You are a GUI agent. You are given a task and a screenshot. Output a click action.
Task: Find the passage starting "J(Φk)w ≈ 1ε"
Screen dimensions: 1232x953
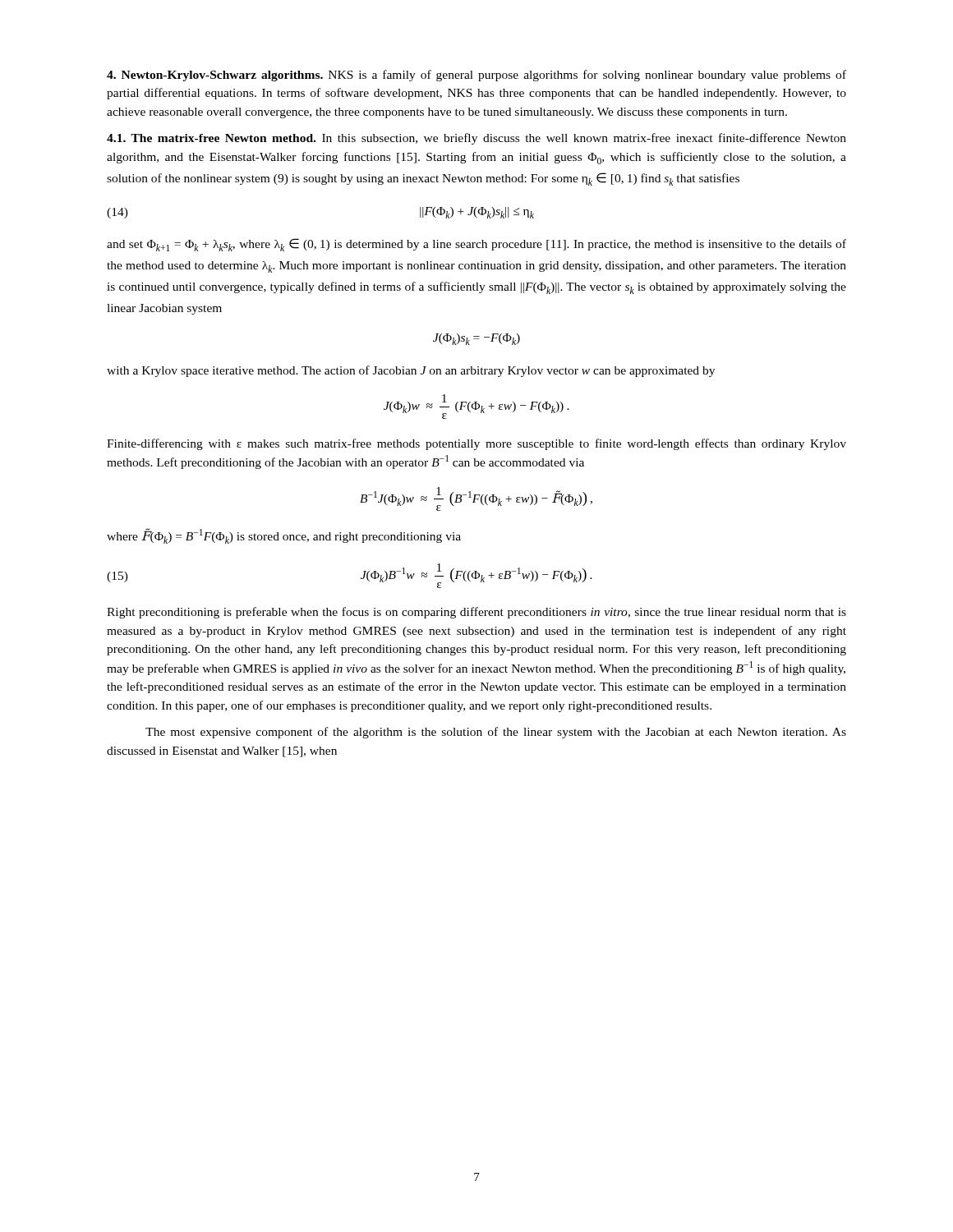pyautogui.click(x=476, y=407)
